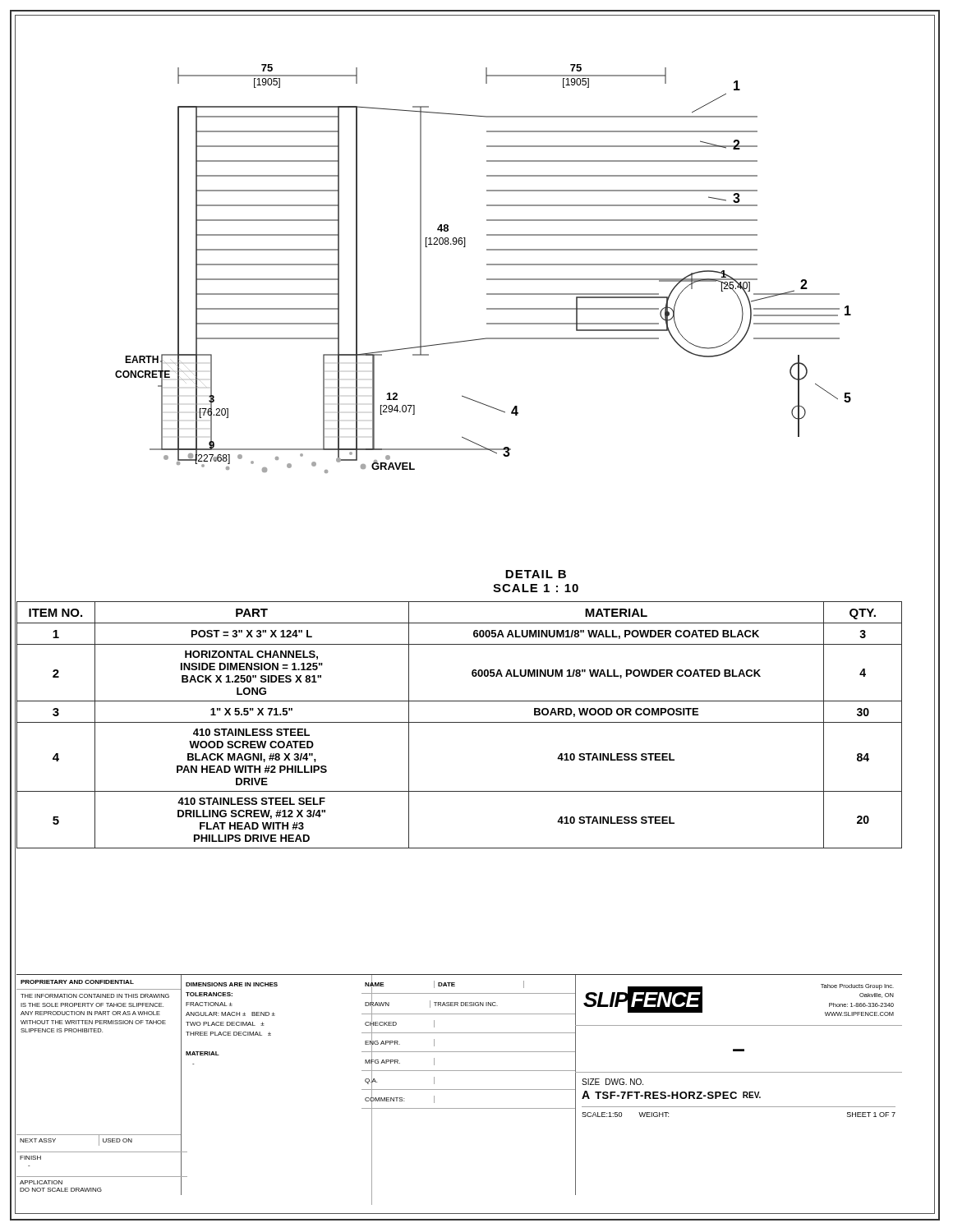Find "DETAIL BSCALE 1 : 10" on this page
This screenshot has height=1232, width=953.
(536, 581)
